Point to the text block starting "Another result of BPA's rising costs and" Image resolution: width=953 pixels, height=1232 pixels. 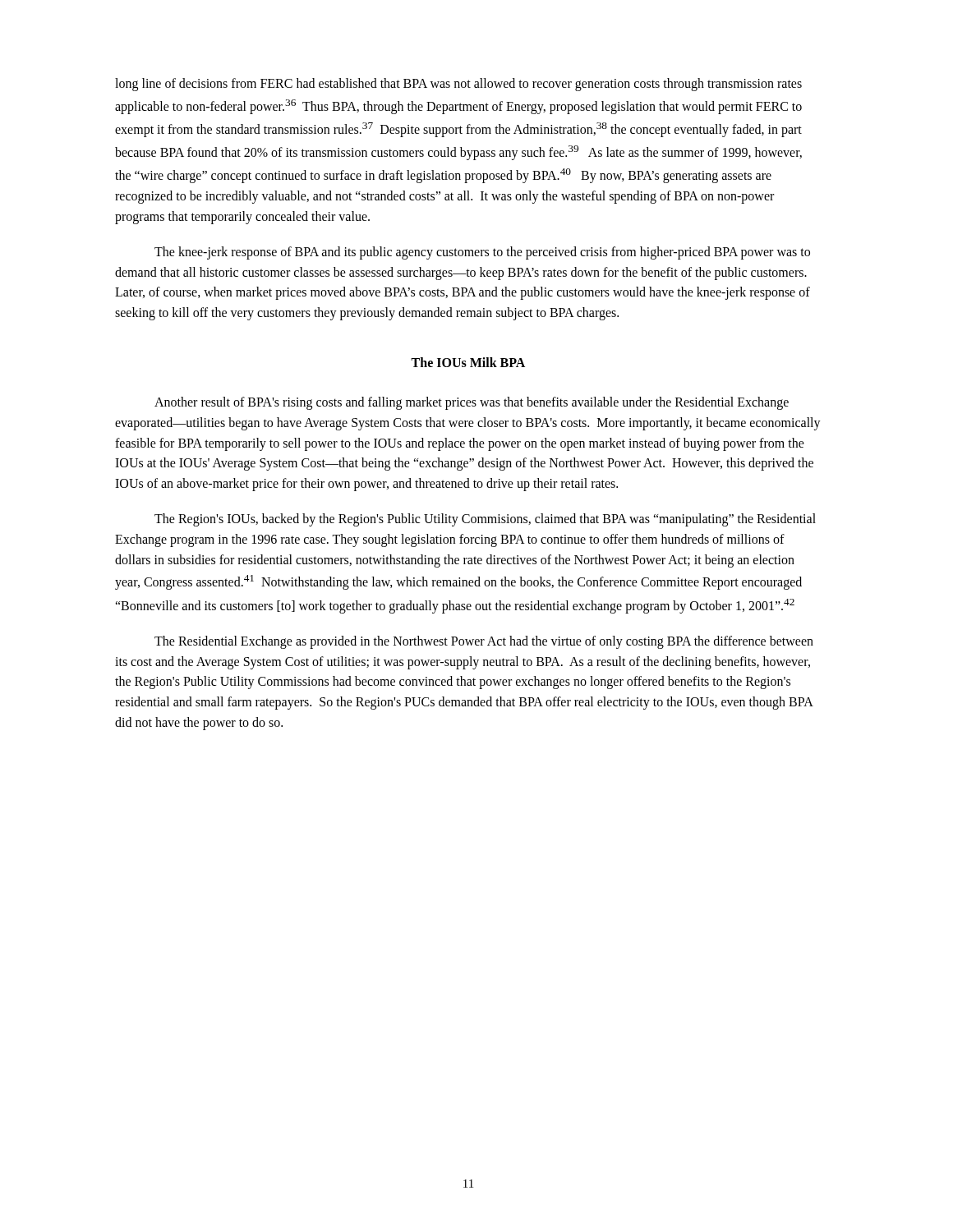(468, 444)
